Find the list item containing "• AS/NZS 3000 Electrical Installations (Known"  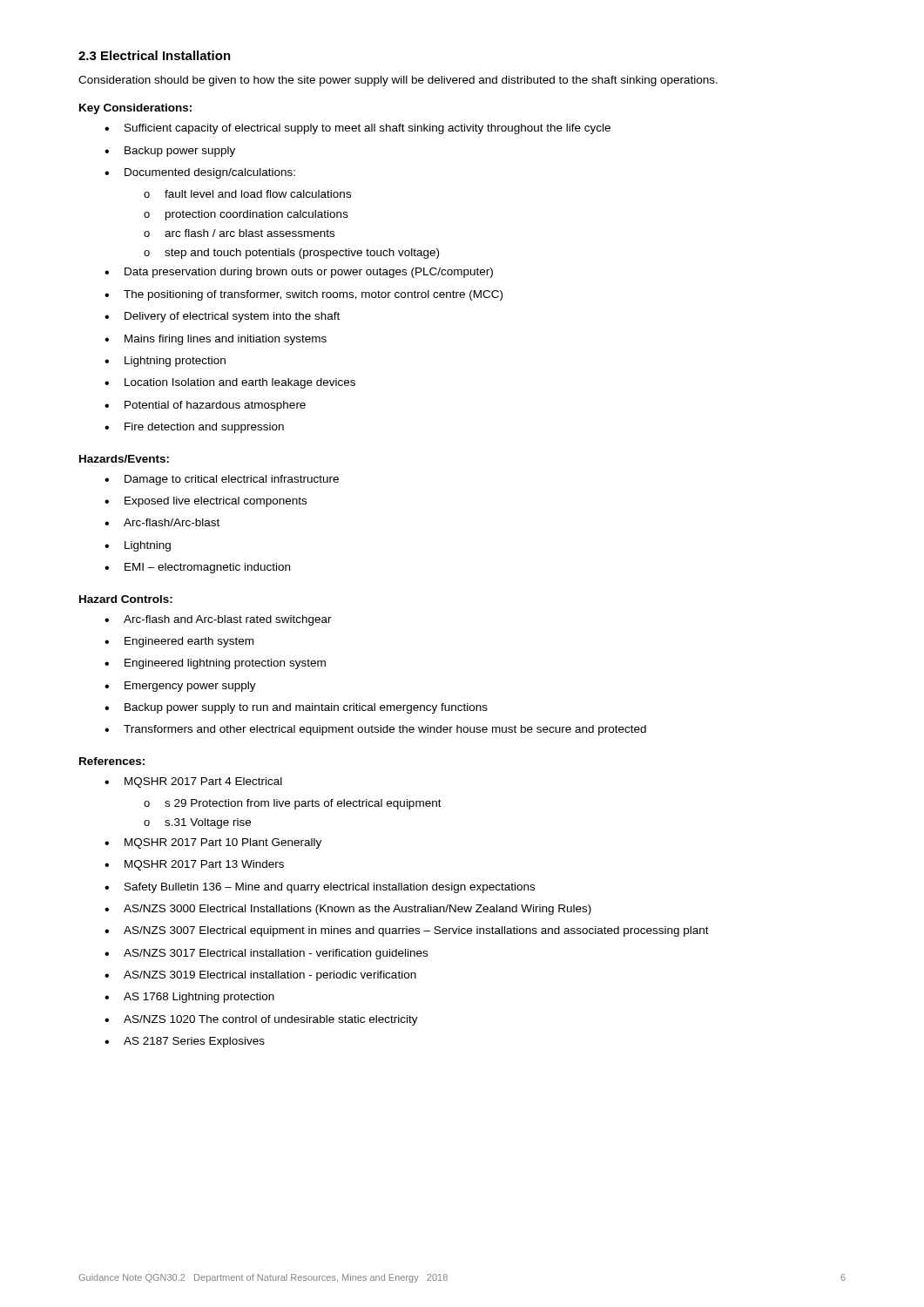[348, 910]
